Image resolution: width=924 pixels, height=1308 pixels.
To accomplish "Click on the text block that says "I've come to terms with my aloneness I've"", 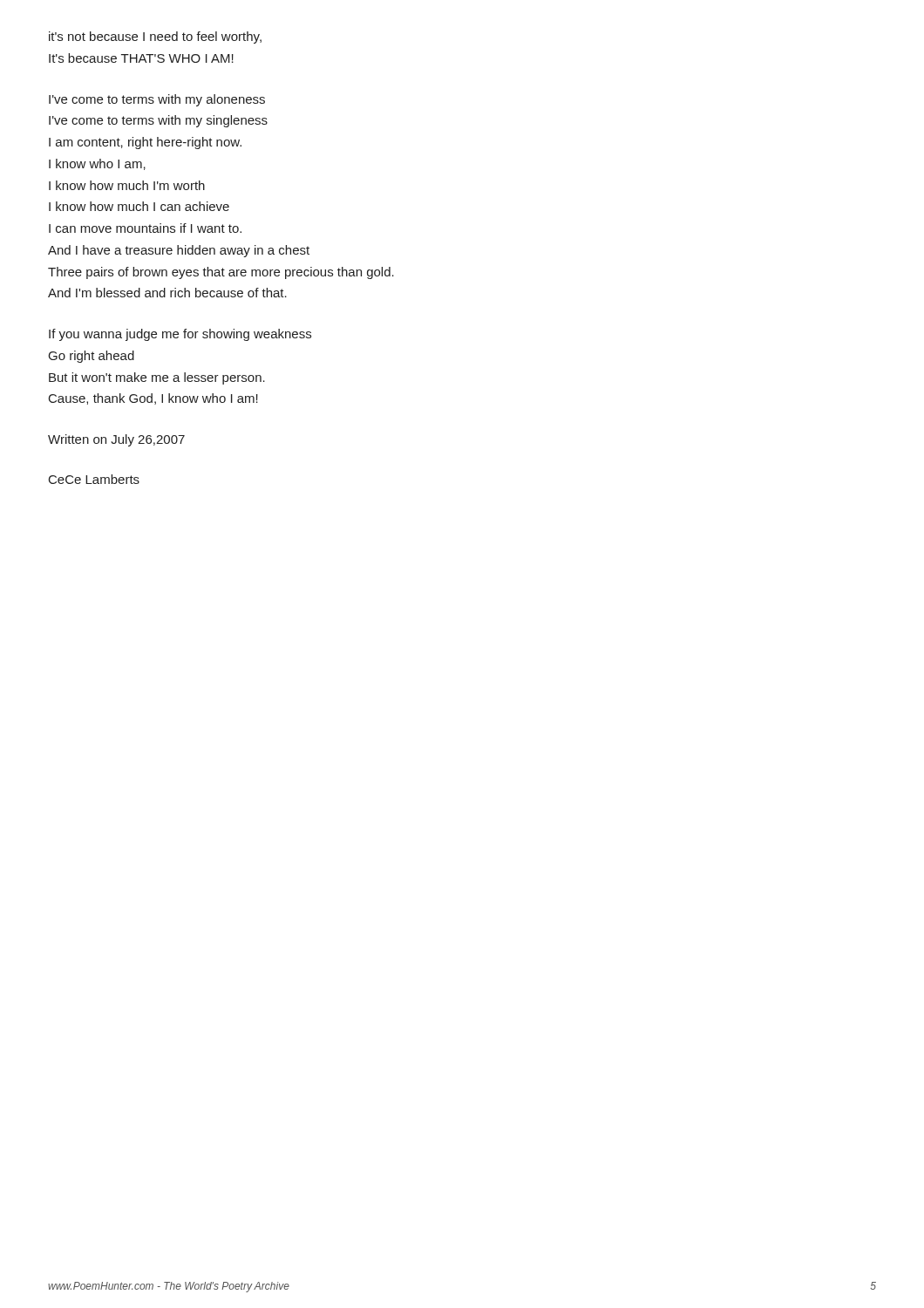I will [x=221, y=196].
